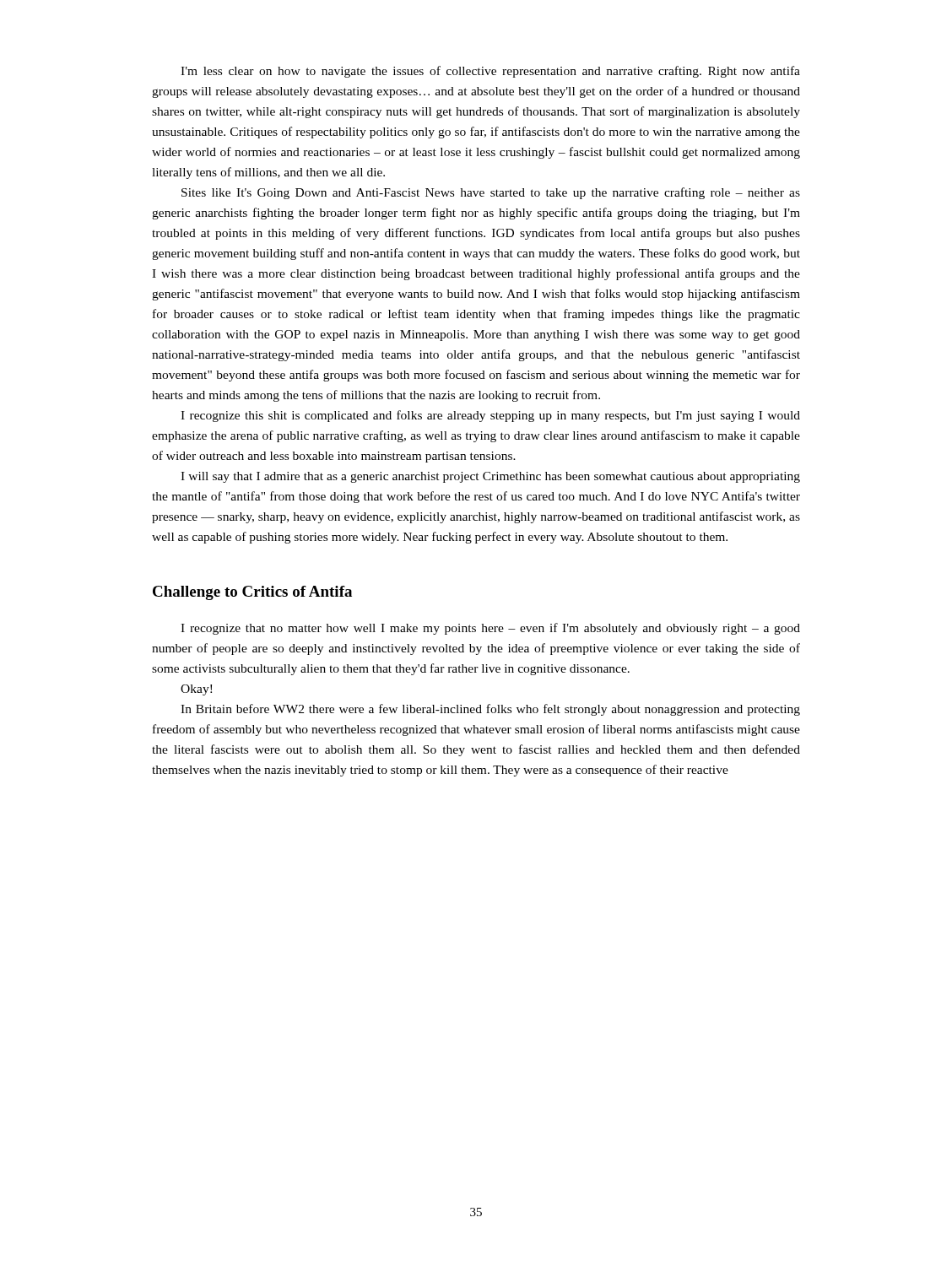Select the element starting "I'm less clear on how to"
This screenshot has width=952, height=1266.
[476, 121]
